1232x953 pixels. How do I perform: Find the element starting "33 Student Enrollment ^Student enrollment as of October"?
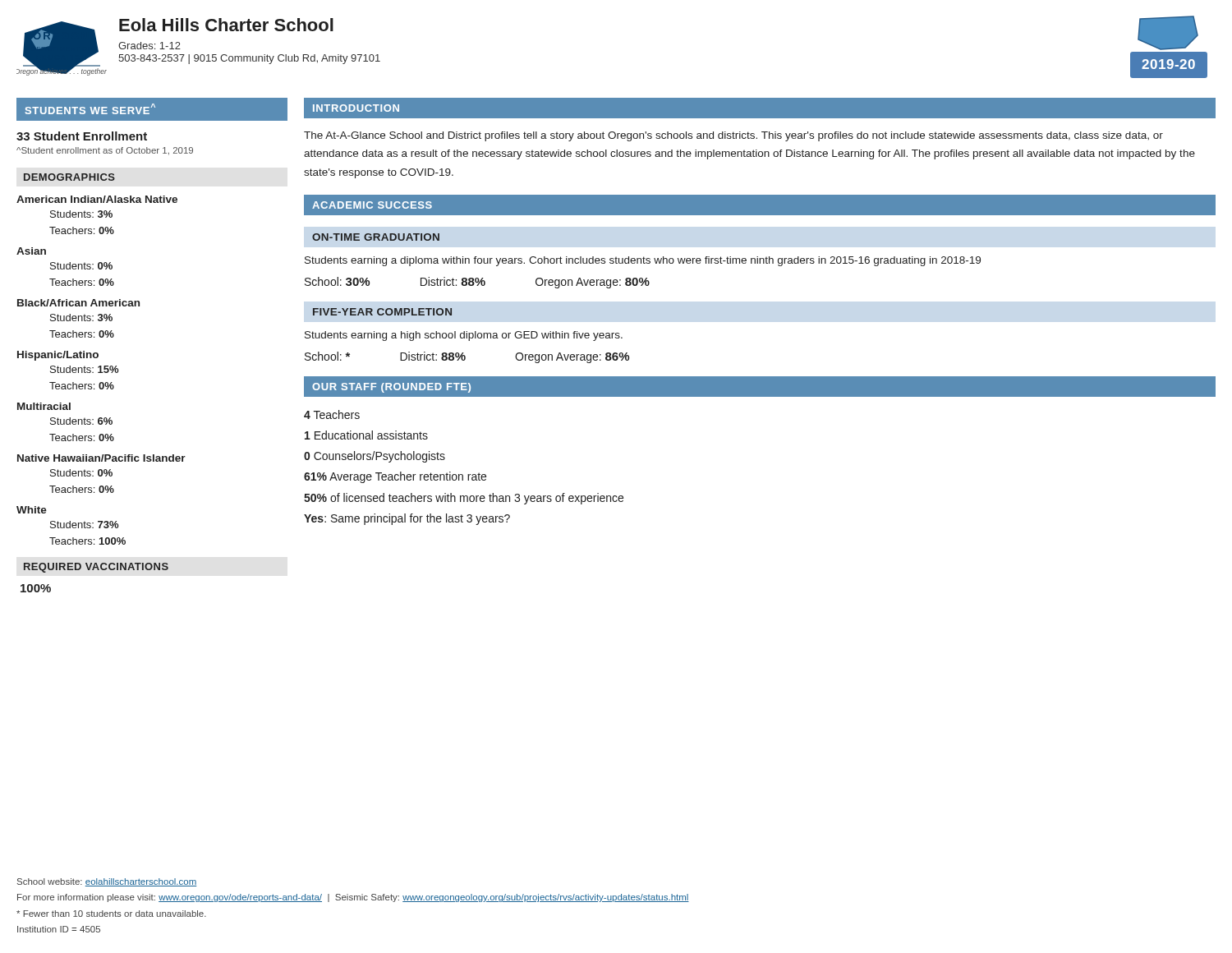pos(105,142)
